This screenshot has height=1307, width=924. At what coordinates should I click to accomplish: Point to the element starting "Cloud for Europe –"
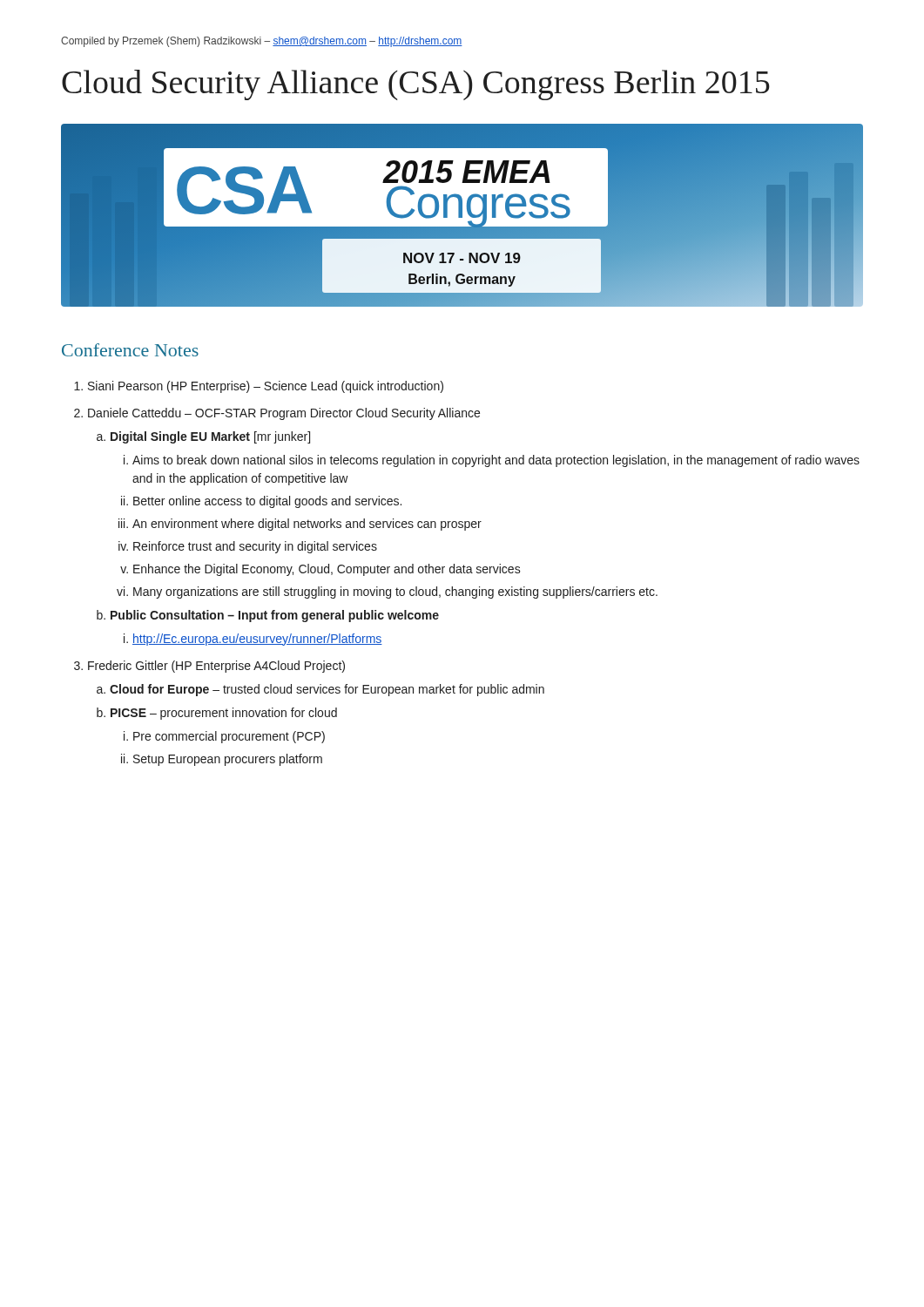click(x=327, y=689)
